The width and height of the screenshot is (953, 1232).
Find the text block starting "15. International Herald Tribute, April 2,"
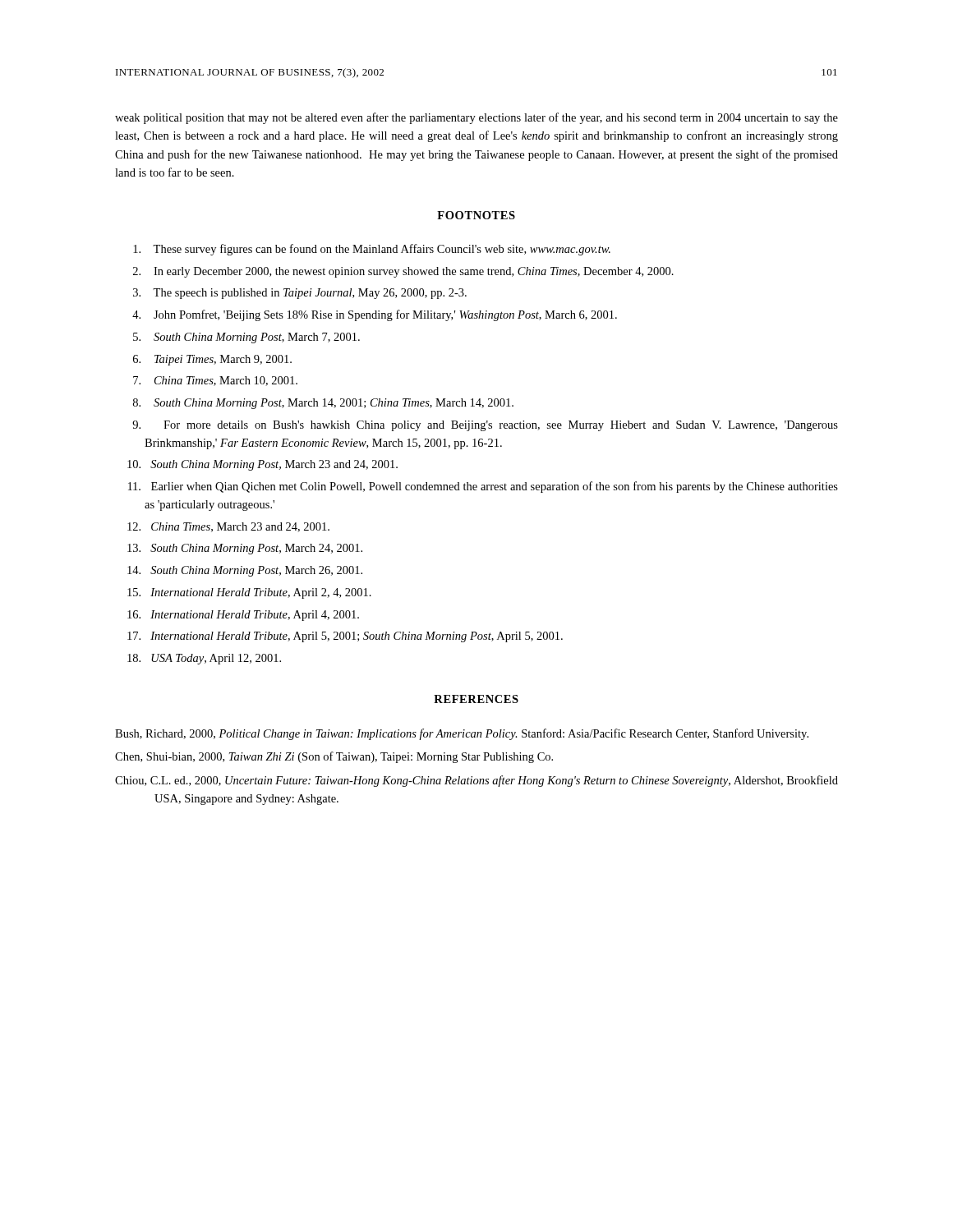coord(249,593)
